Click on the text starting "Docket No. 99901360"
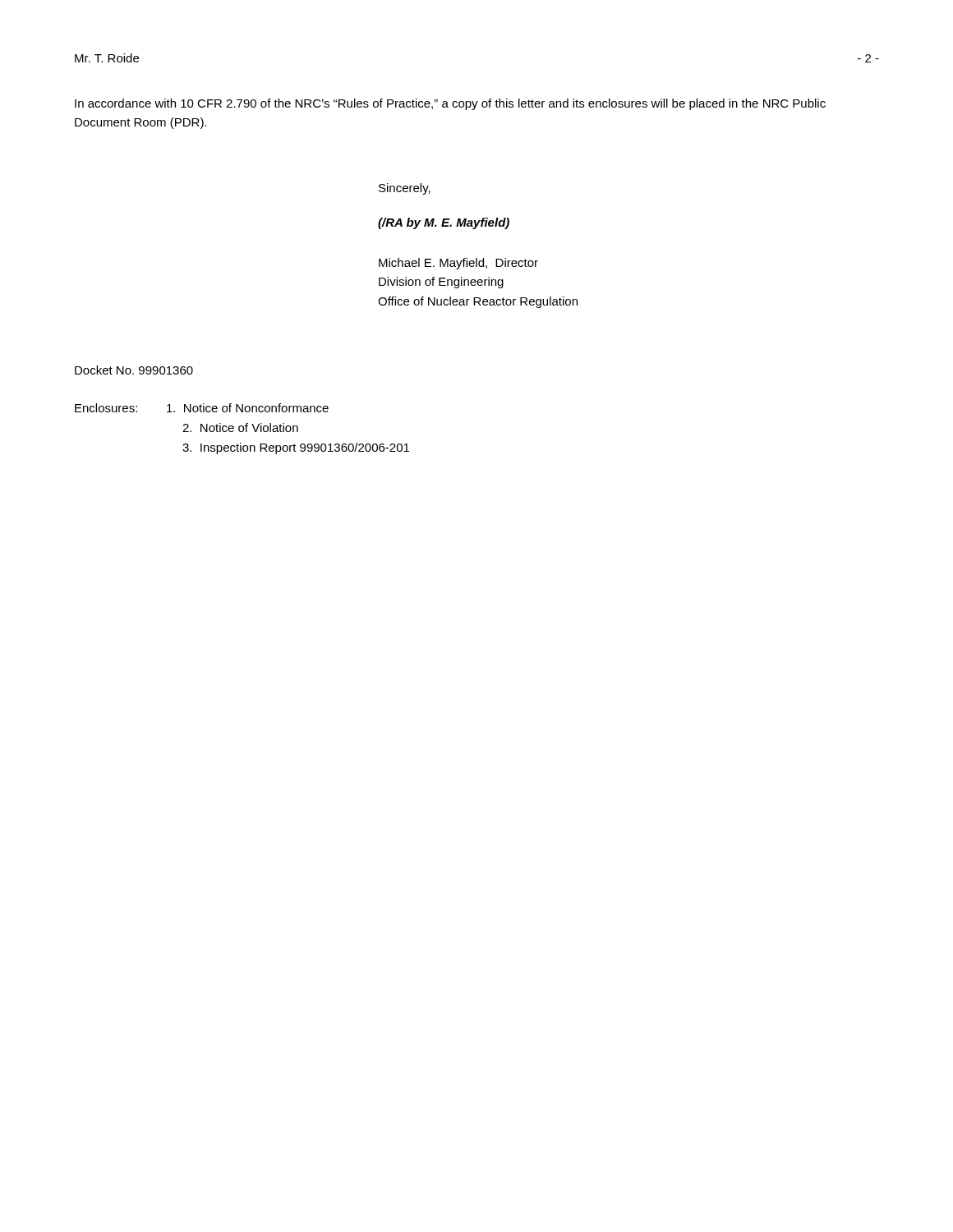This screenshot has width=953, height=1232. [x=134, y=370]
